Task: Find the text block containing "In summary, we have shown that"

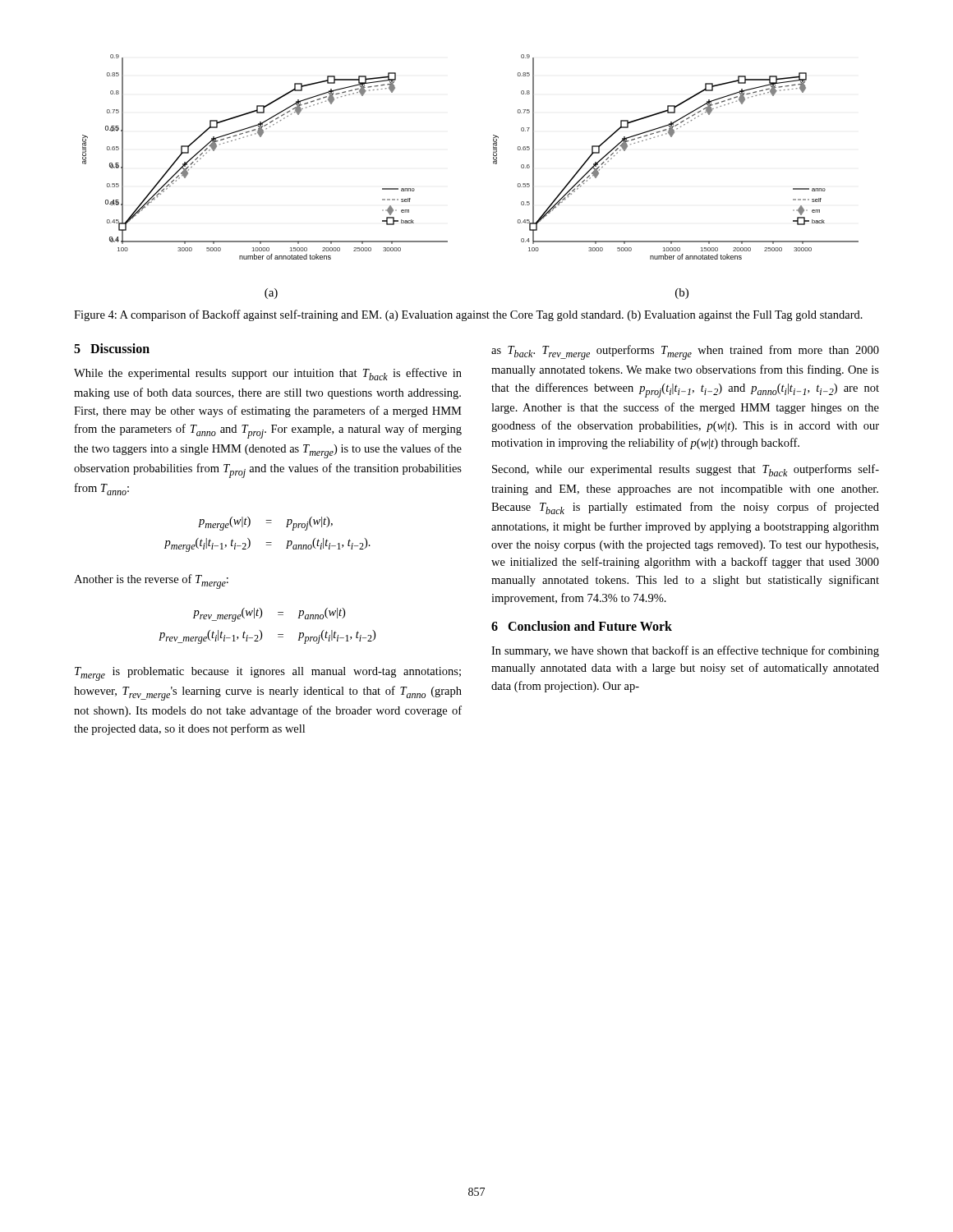Action: (685, 668)
